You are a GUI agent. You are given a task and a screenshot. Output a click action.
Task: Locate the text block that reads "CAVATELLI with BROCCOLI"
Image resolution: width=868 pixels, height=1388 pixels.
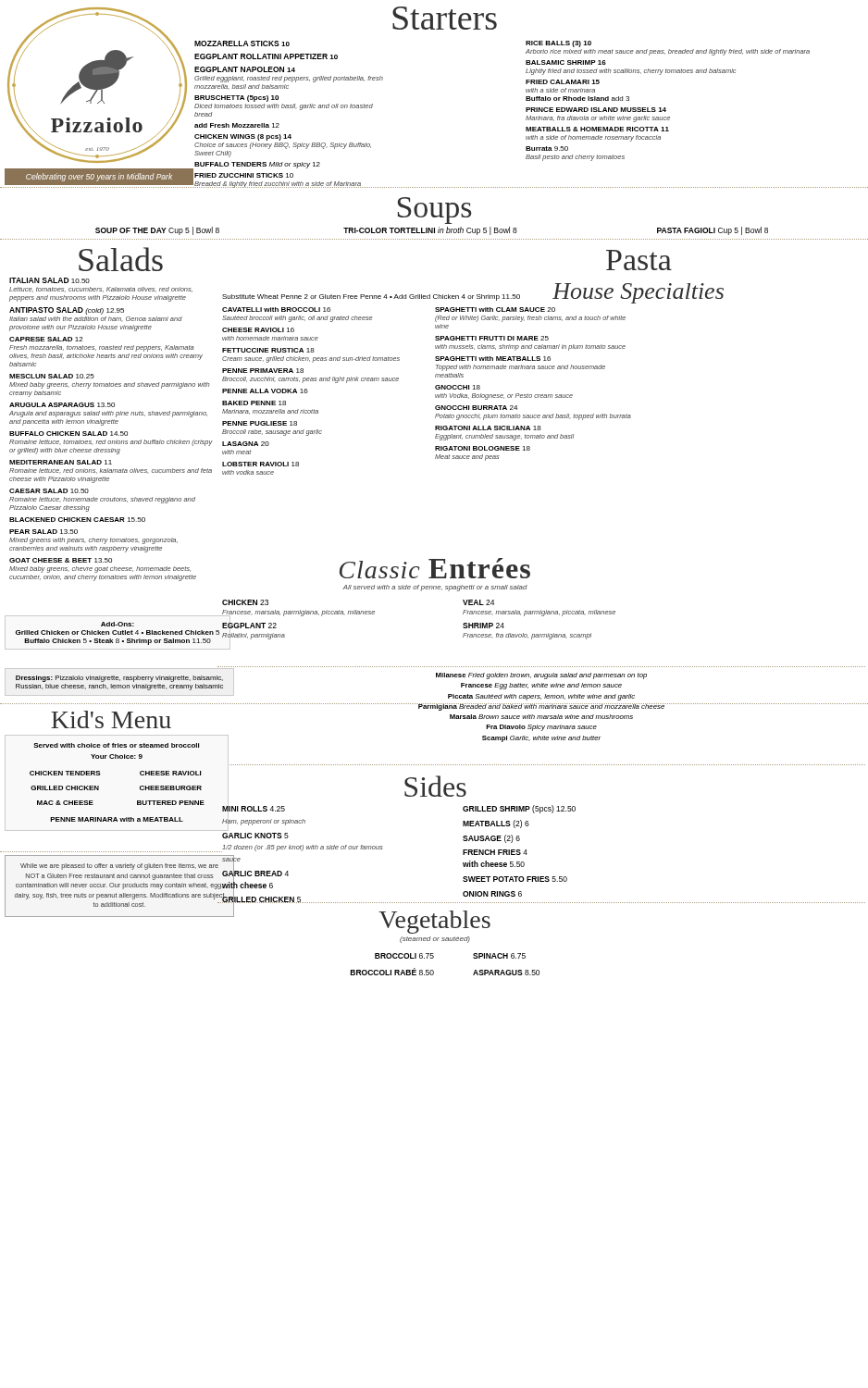(x=322, y=391)
